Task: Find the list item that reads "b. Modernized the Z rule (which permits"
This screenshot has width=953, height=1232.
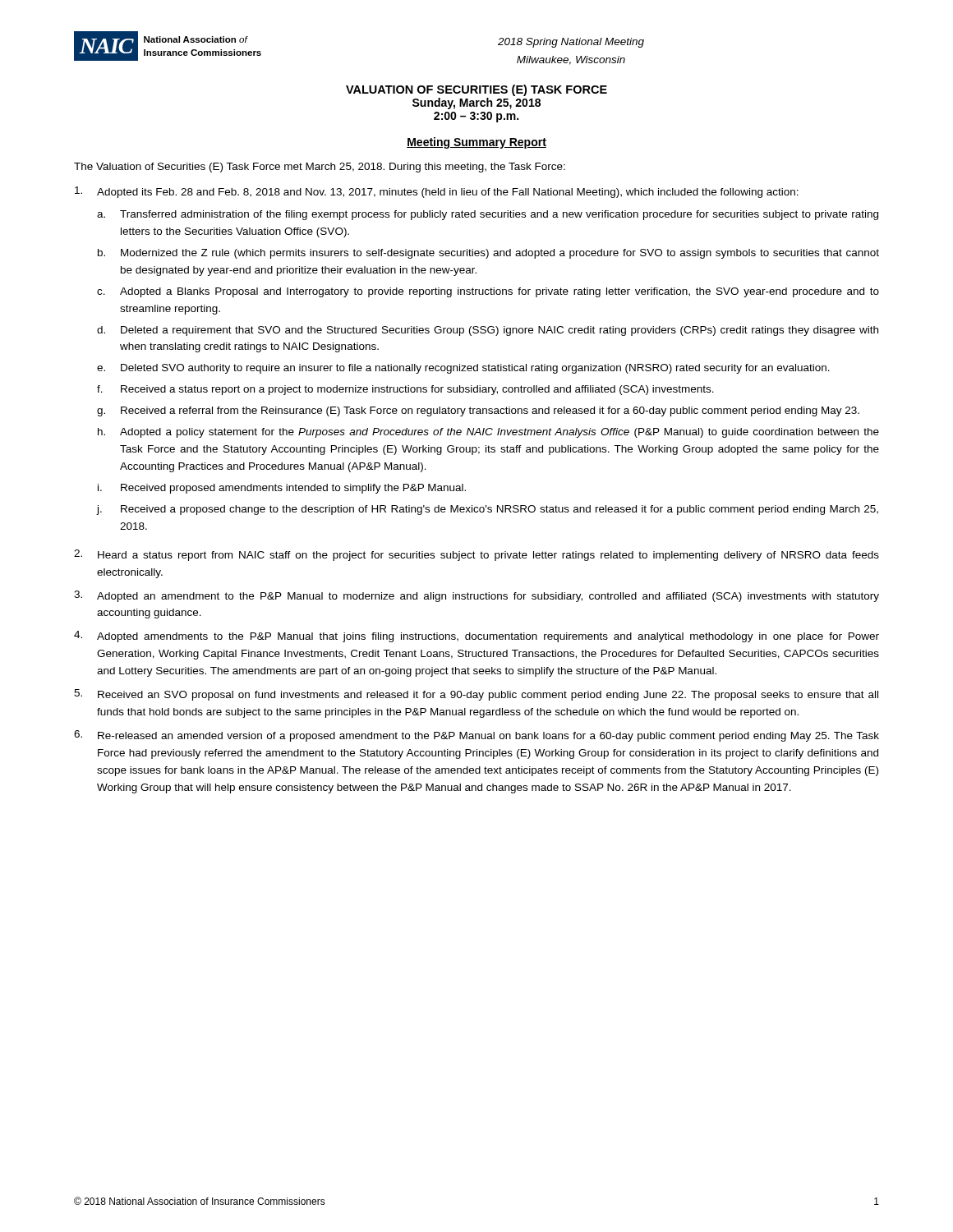Action: [488, 262]
